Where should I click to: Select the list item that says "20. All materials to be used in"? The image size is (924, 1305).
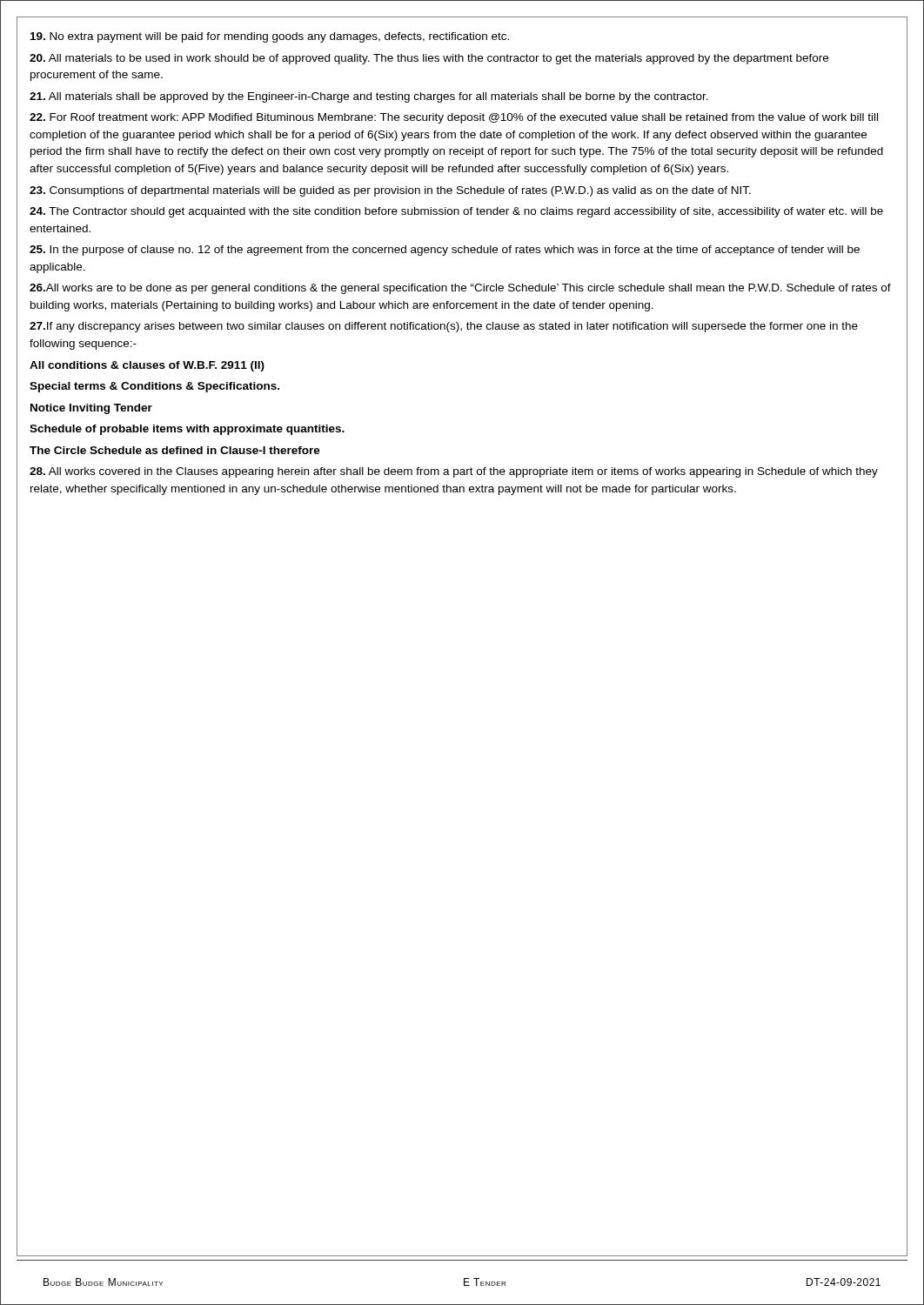point(429,66)
